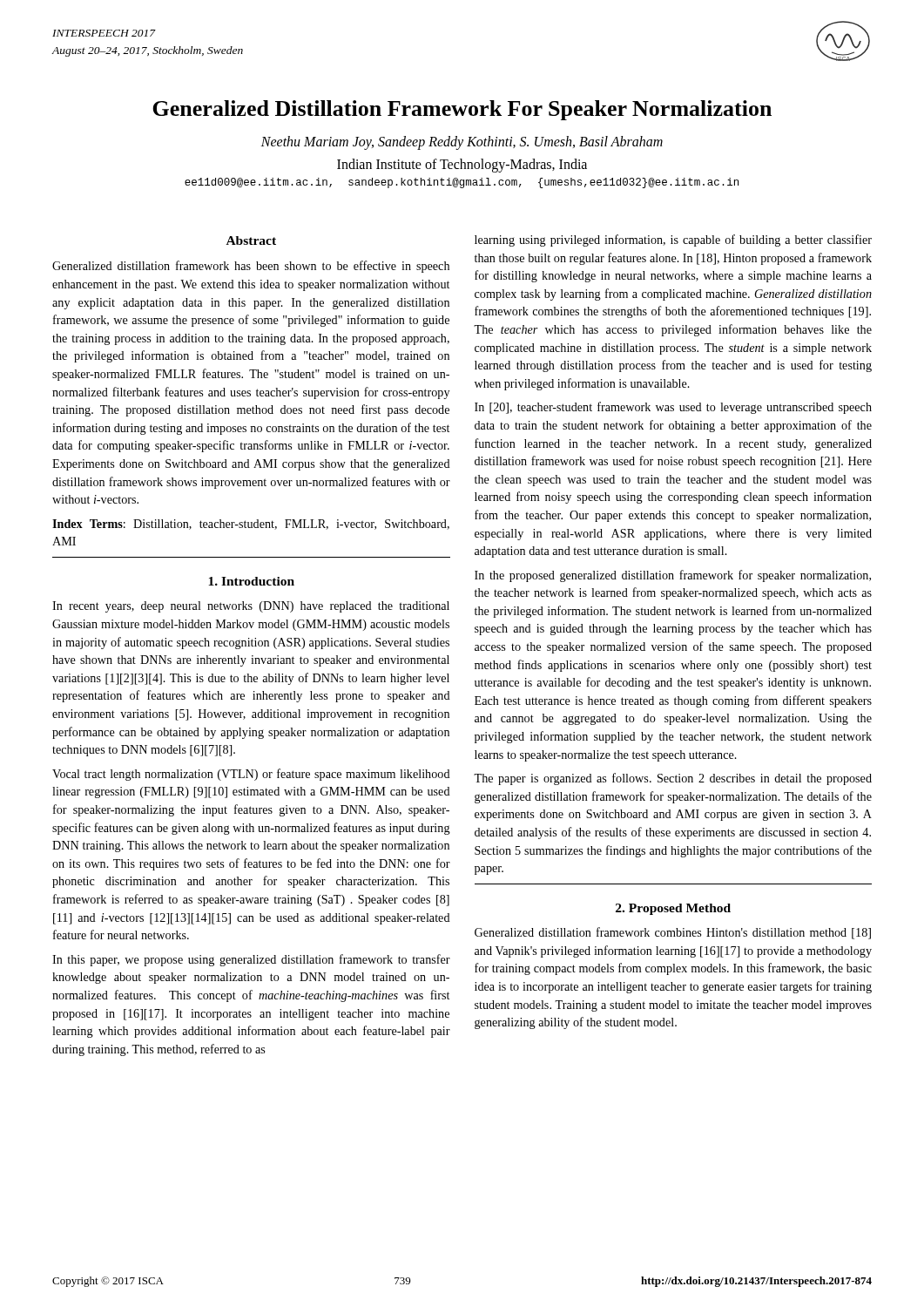The height and width of the screenshot is (1307, 924).
Task: Select the text block containing "In recent years, deep neural networks (DNN)"
Action: coord(251,828)
